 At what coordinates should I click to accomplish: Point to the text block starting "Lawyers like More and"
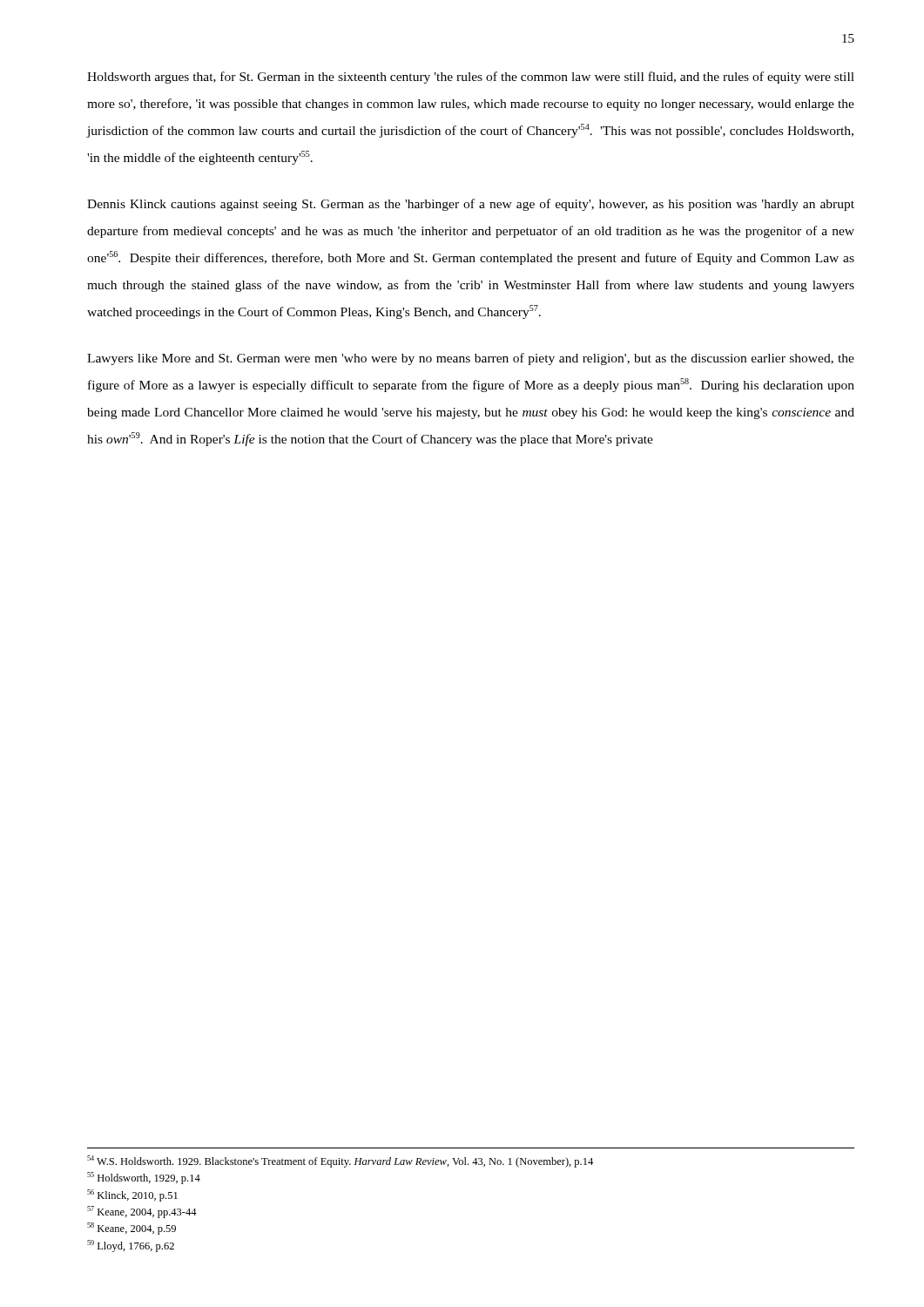pyautogui.click(x=471, y=398)
